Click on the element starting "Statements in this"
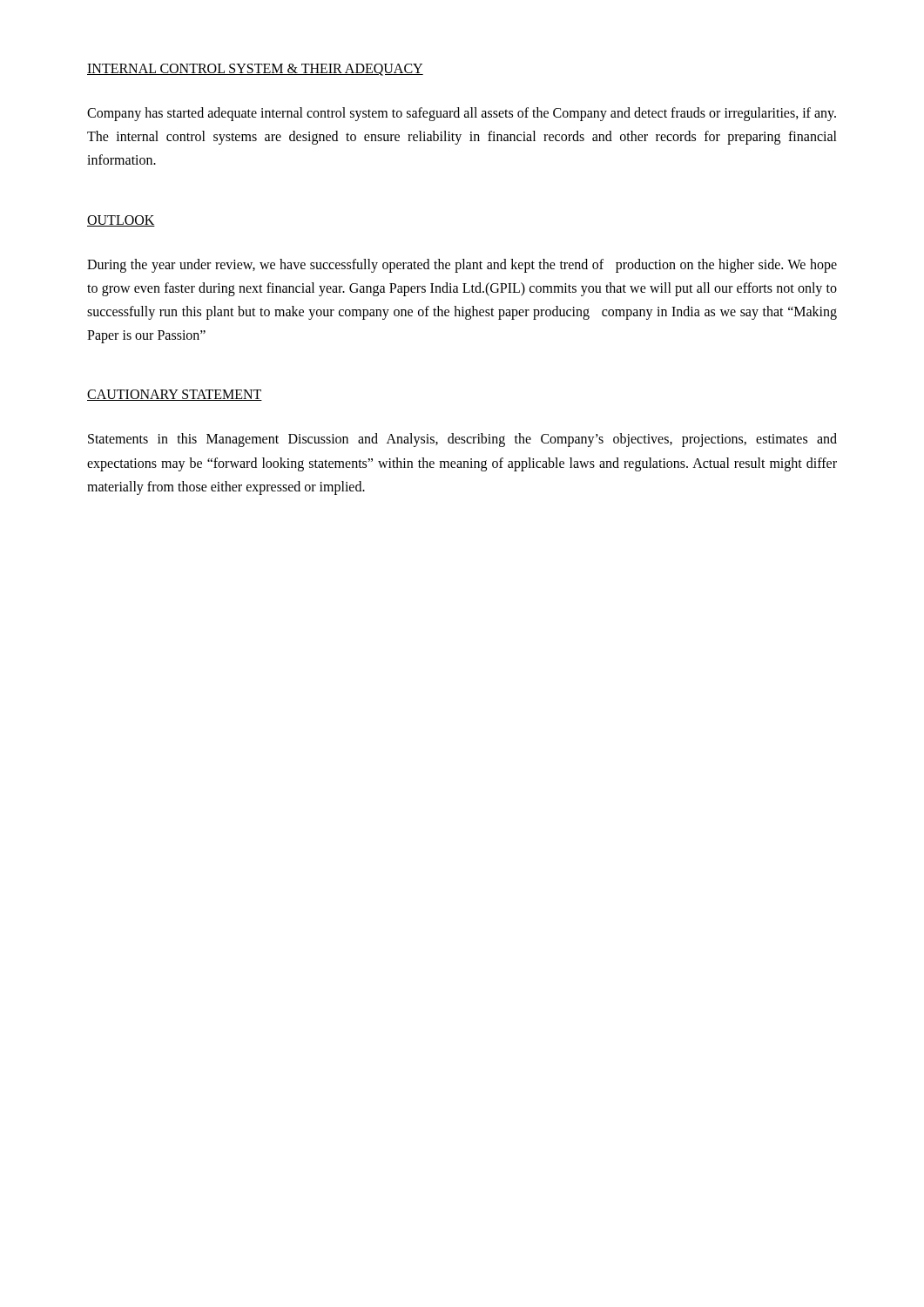This screenshot has width=924, height=1307. click(462, 463)
